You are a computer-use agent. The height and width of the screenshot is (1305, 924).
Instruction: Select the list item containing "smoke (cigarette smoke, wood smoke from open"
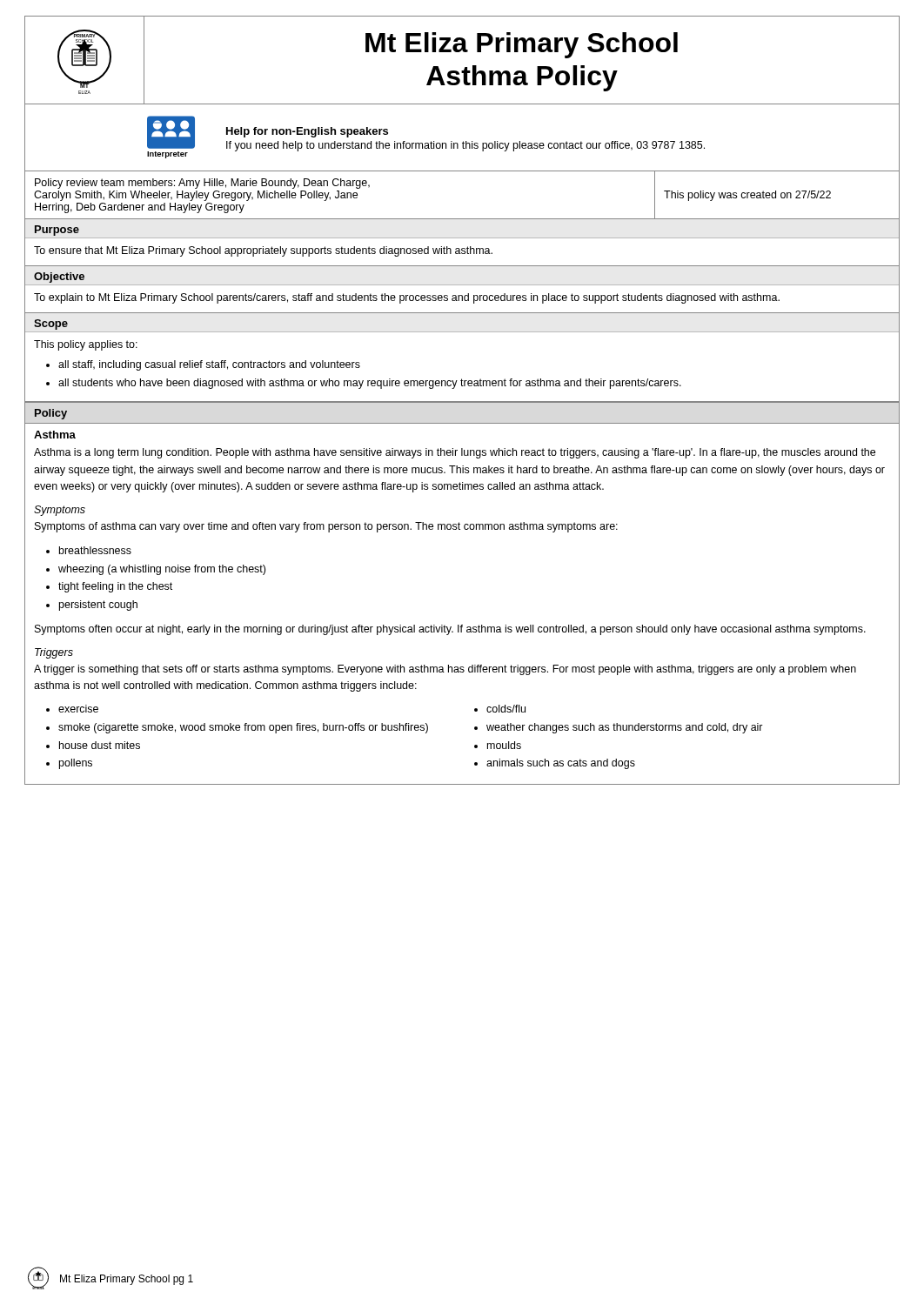(243, 727)
